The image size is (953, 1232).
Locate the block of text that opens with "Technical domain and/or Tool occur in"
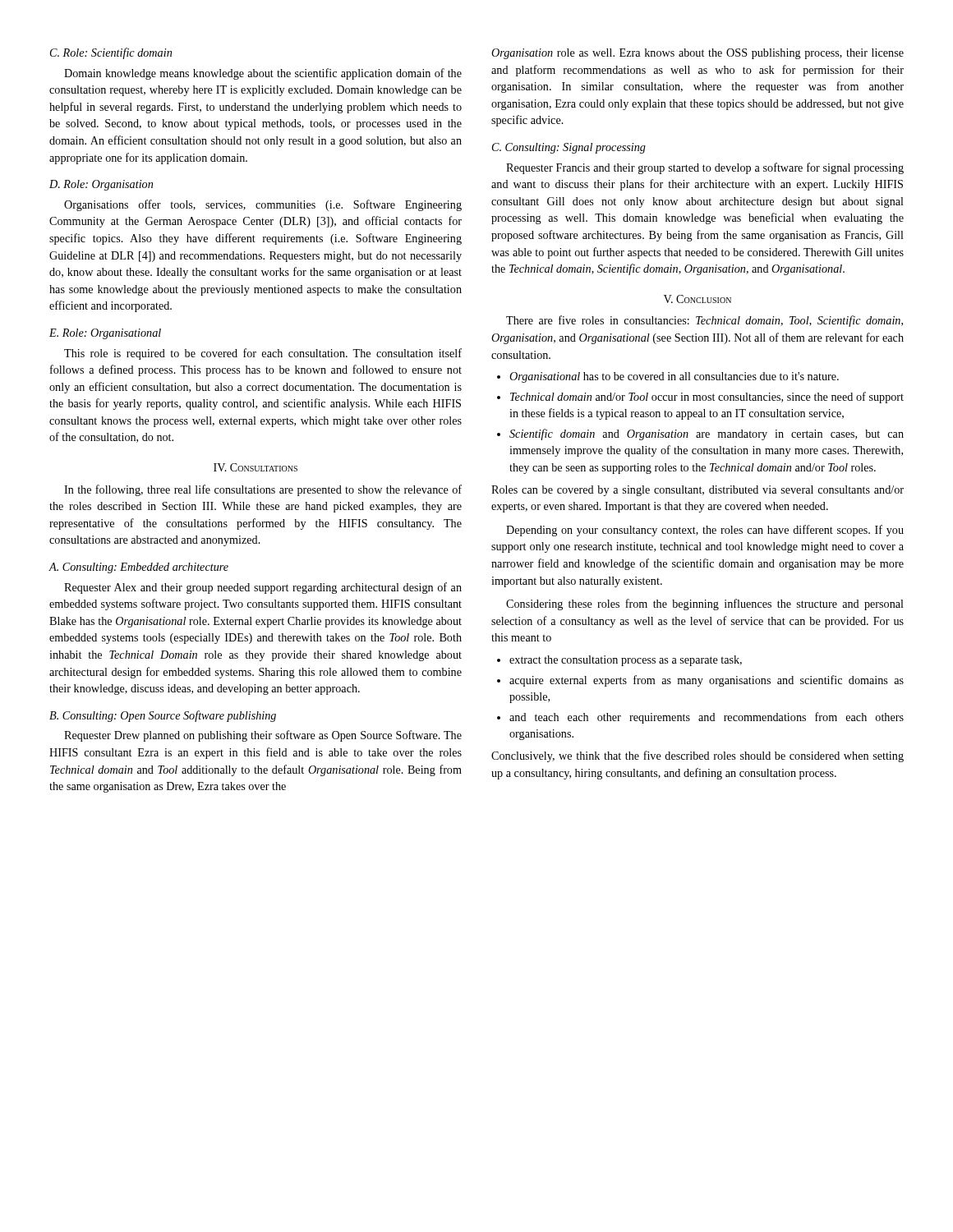click(707, 405)
